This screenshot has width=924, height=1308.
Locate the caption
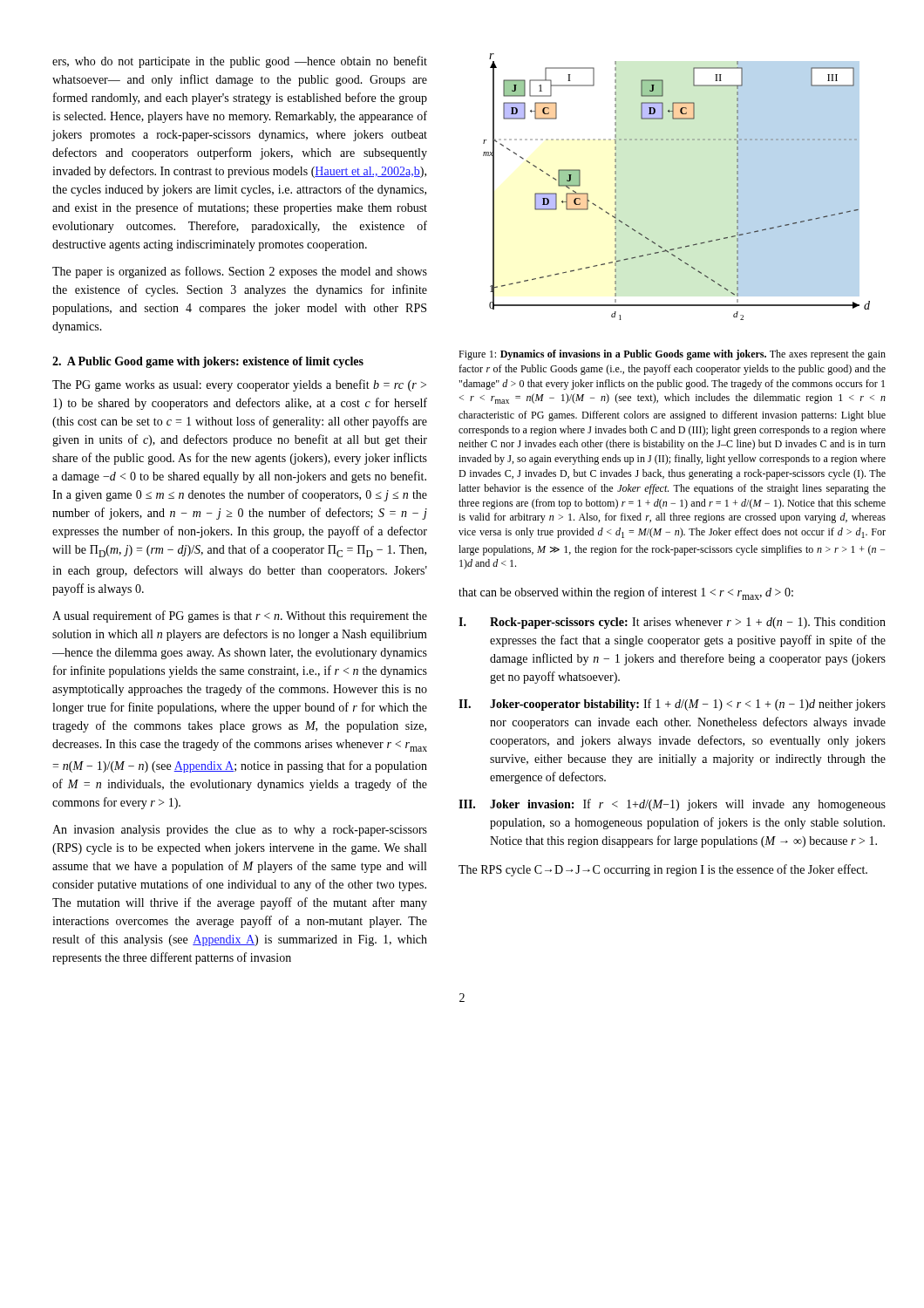[x=672, y=459]
